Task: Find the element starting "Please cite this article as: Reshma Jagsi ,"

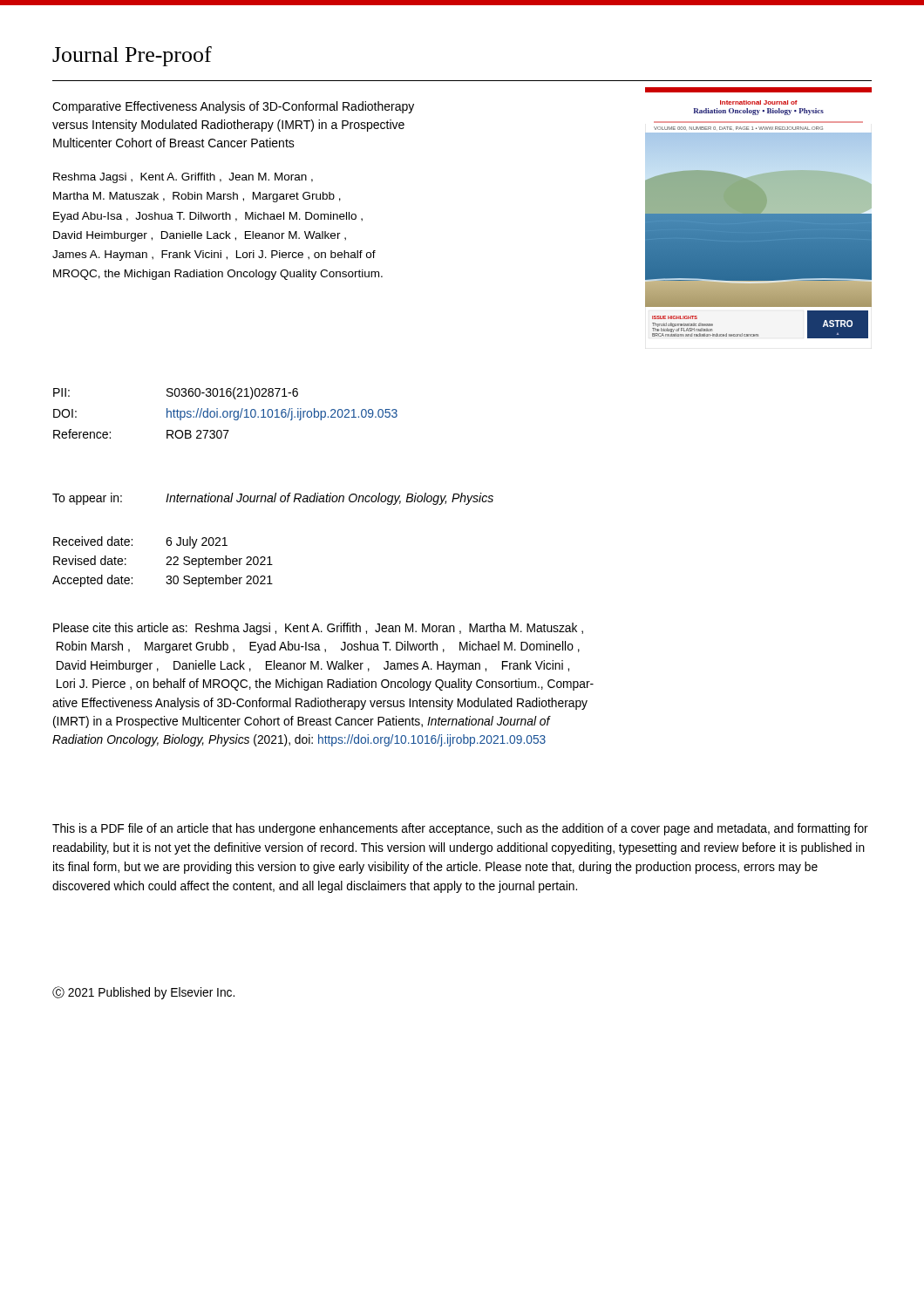Action: (323, 684)
